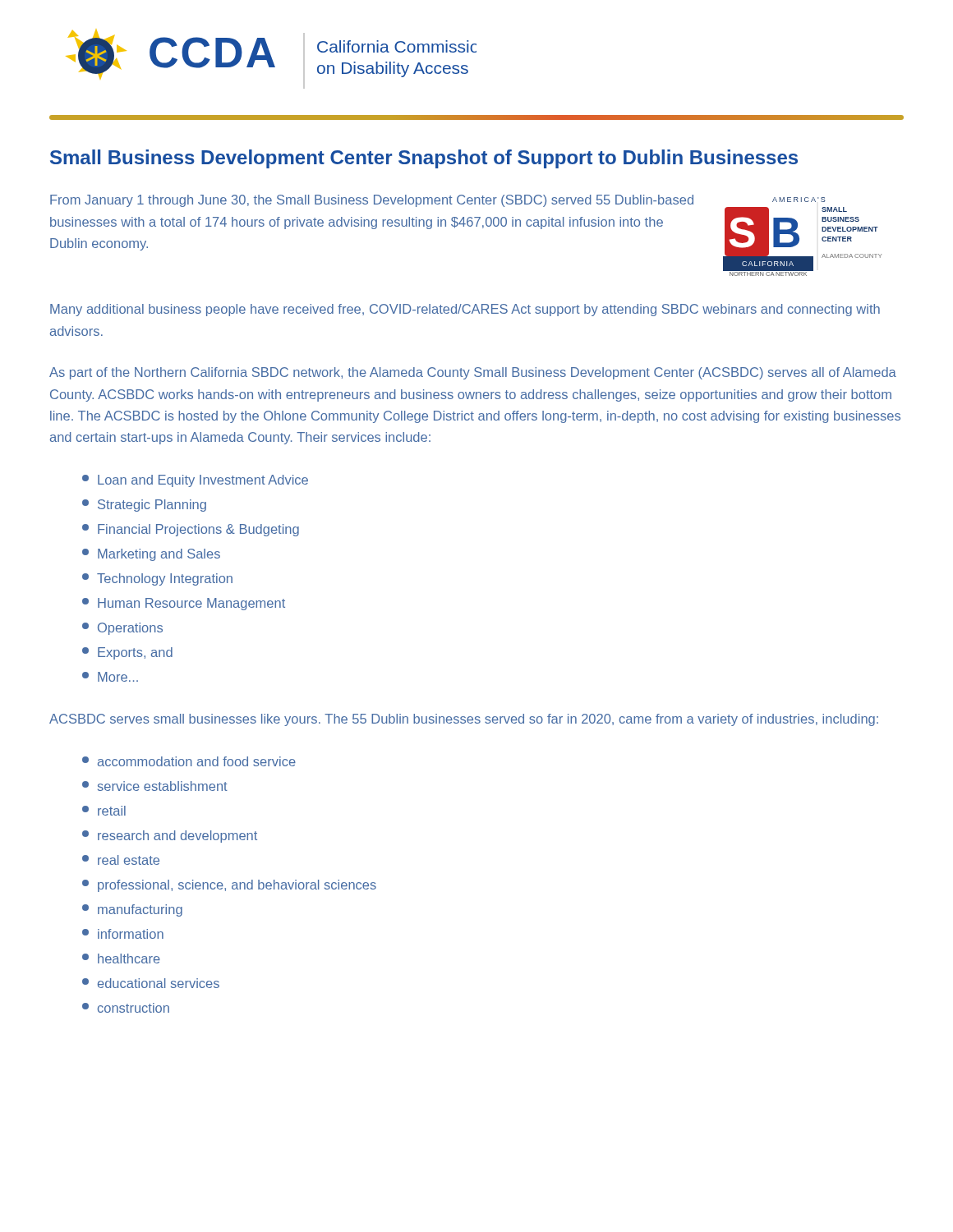This screenshot has height=1232, width=953.
Task: Locate the text "service establishment"
Action: point(155,786)
